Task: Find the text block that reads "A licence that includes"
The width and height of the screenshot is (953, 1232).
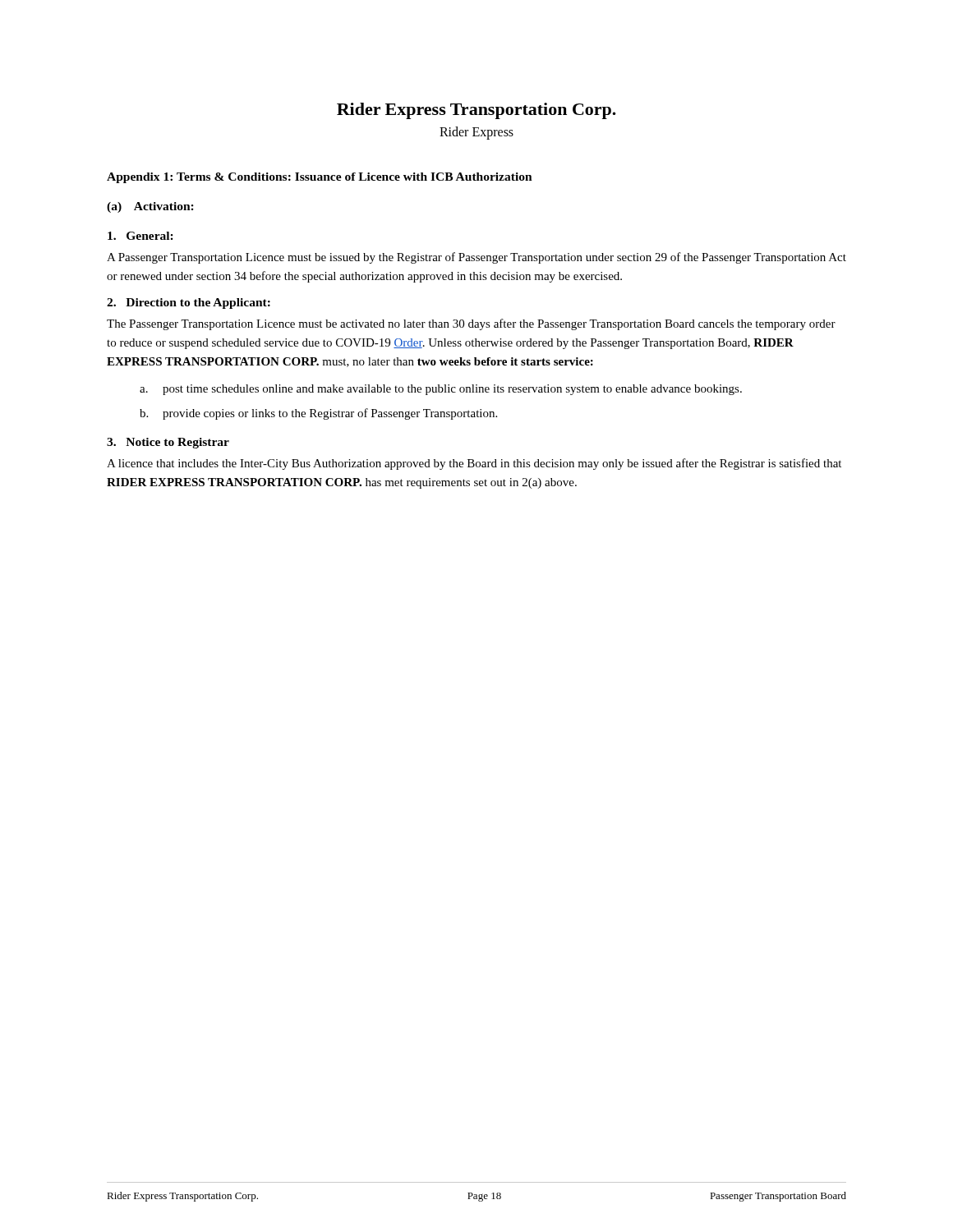Action: [474, 473]
